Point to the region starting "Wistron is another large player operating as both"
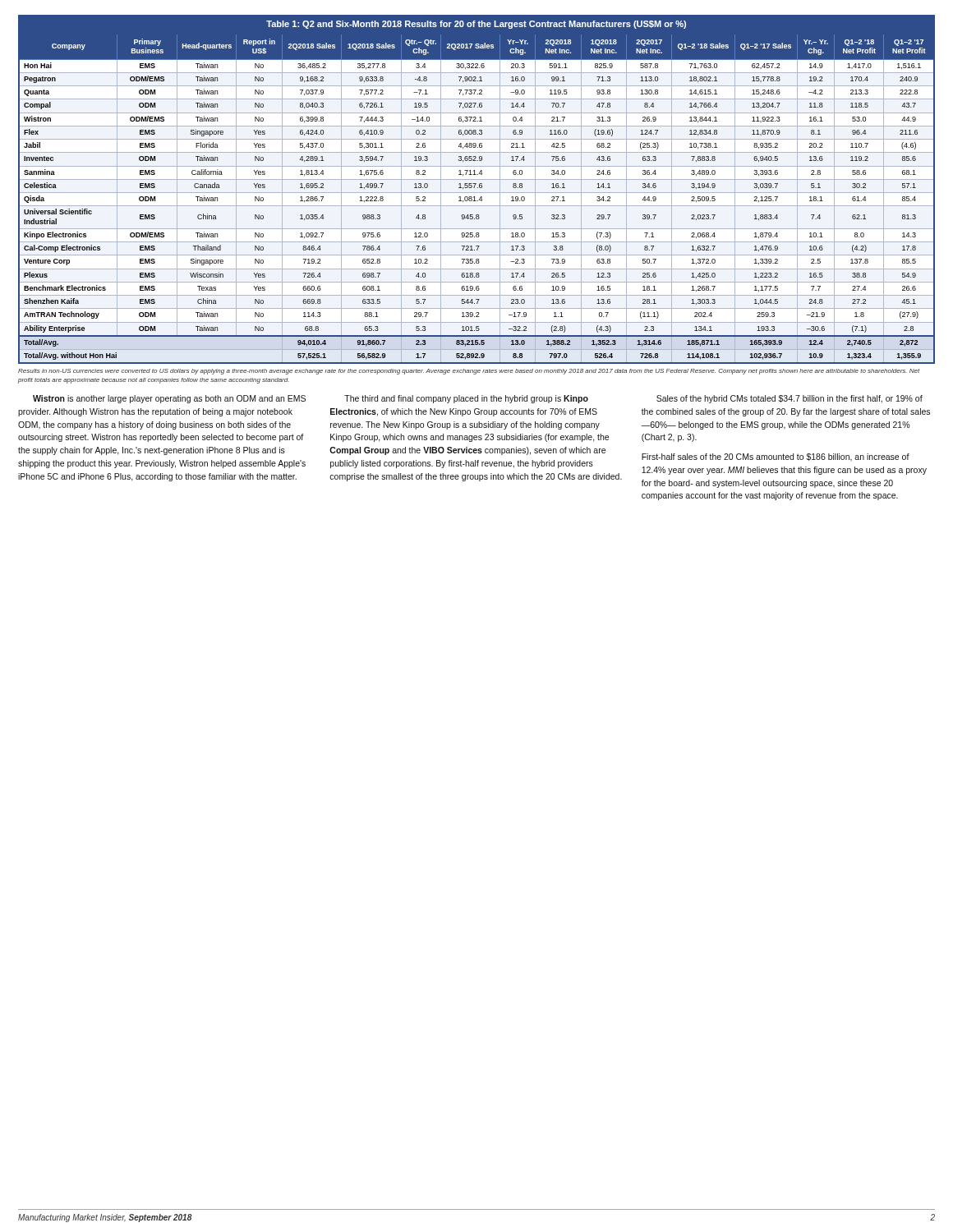 click(165, 438)
